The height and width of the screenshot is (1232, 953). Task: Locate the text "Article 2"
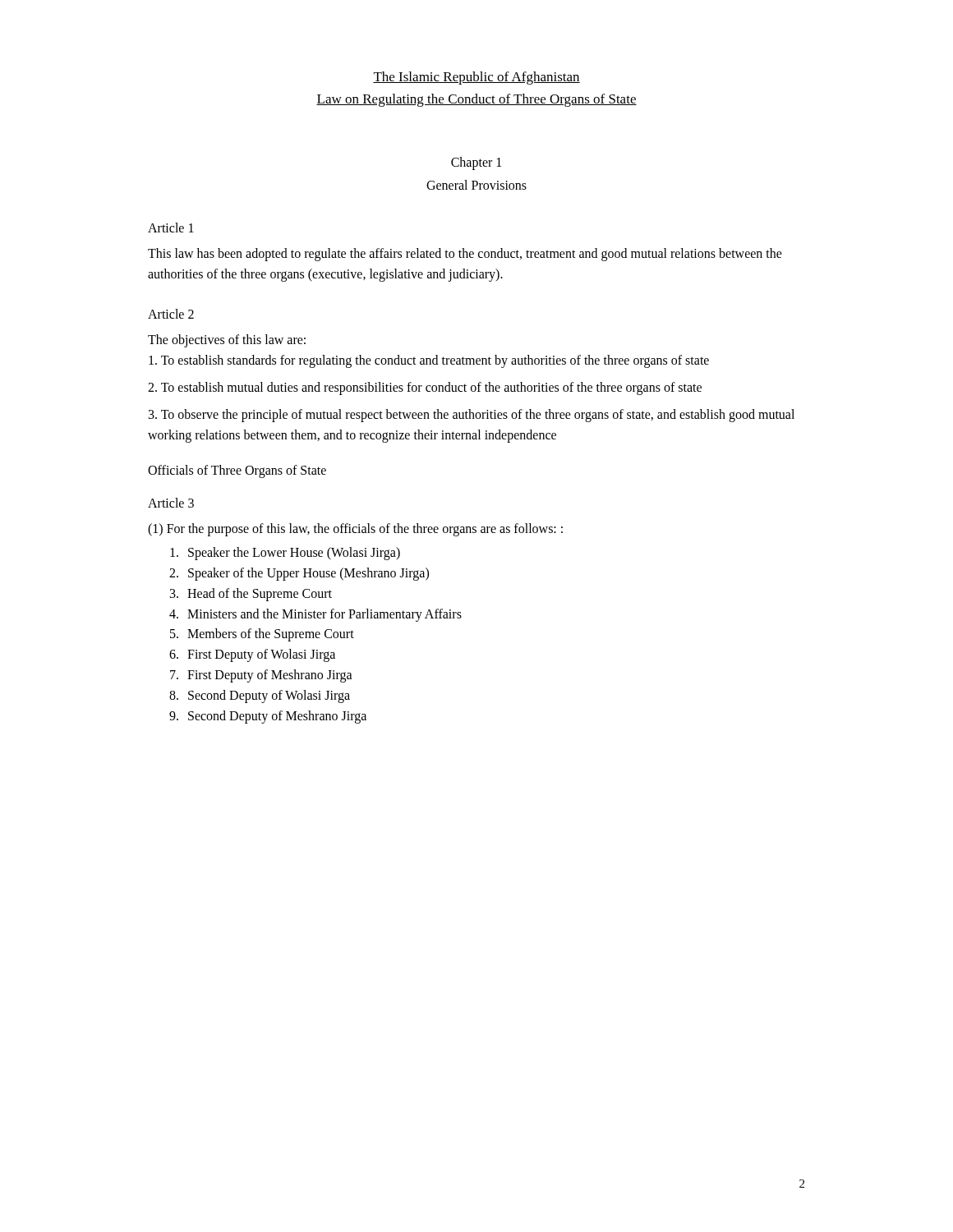[x=171, y=314]
